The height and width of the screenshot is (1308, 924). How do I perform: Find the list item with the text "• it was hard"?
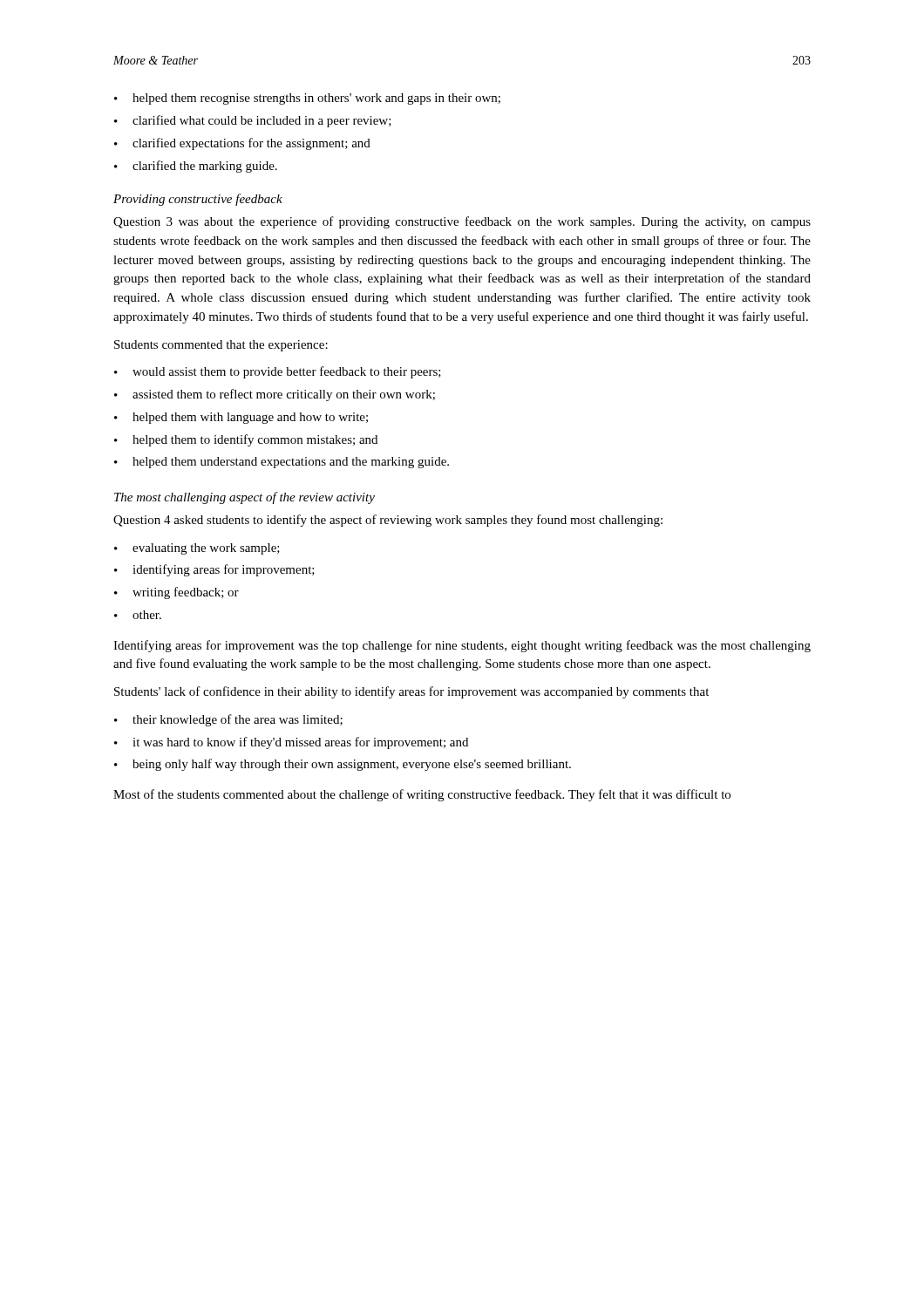(x=462, y=743)
